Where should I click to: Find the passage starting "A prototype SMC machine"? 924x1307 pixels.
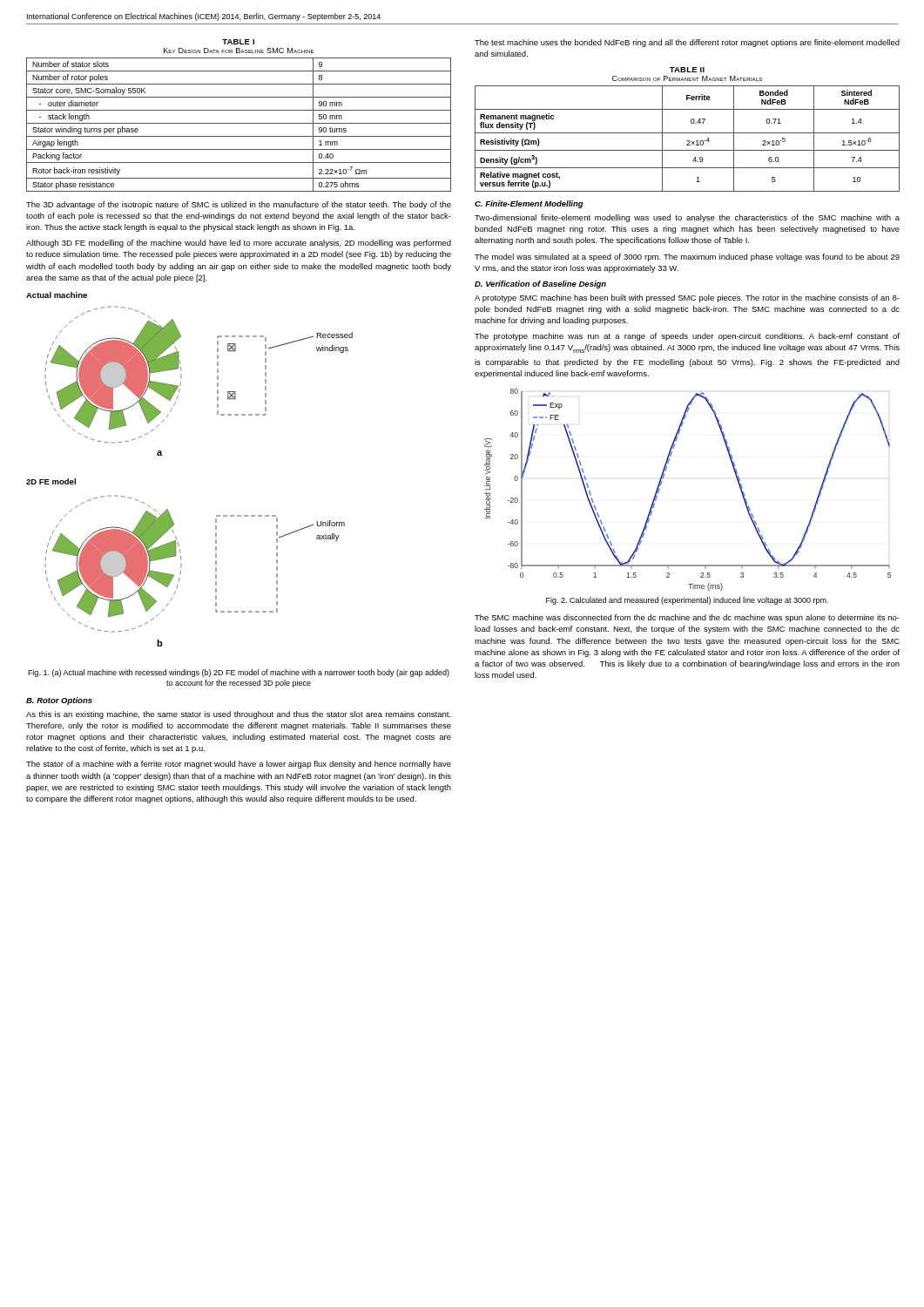[687, 309]
